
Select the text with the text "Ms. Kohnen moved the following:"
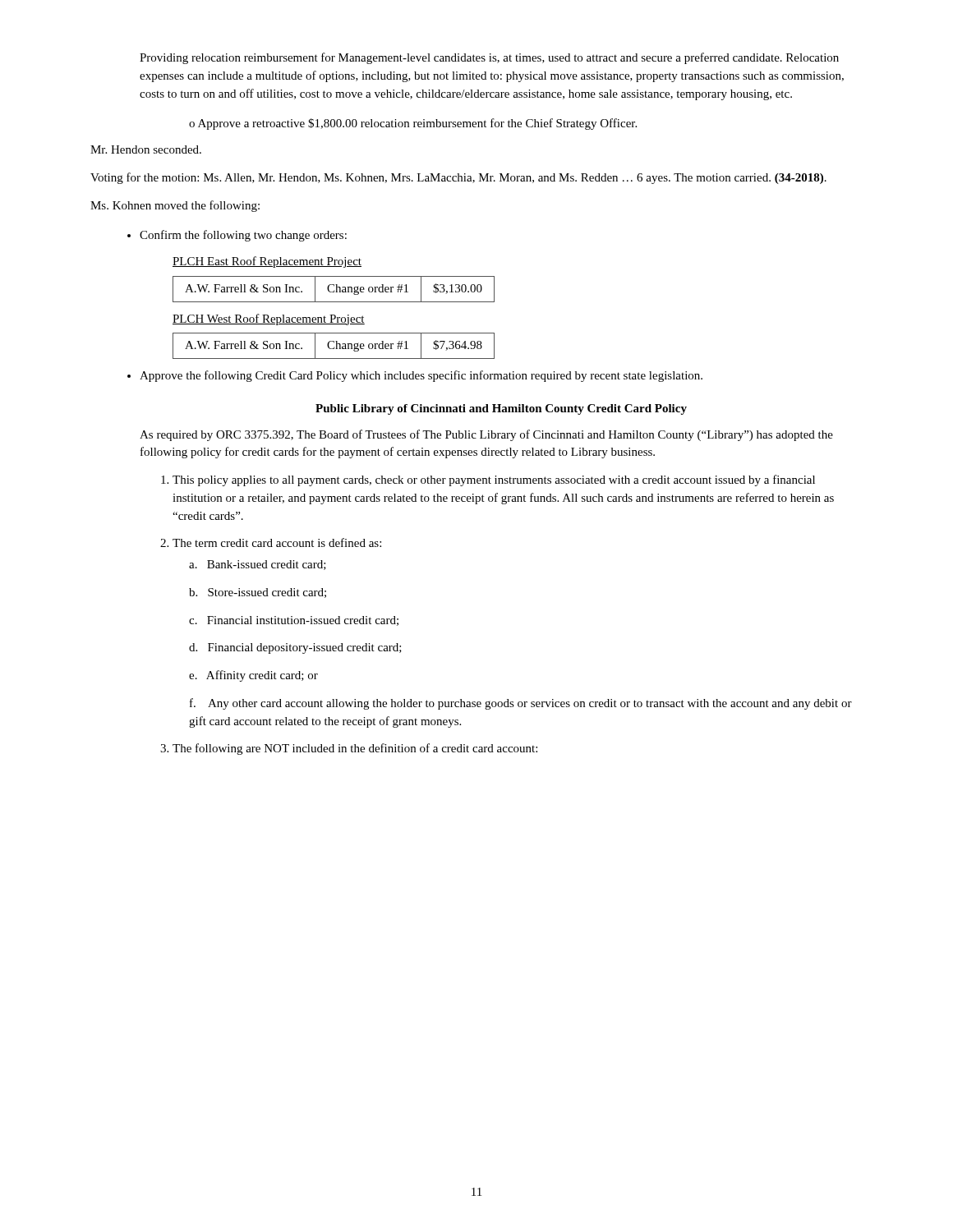click(175, 206)
